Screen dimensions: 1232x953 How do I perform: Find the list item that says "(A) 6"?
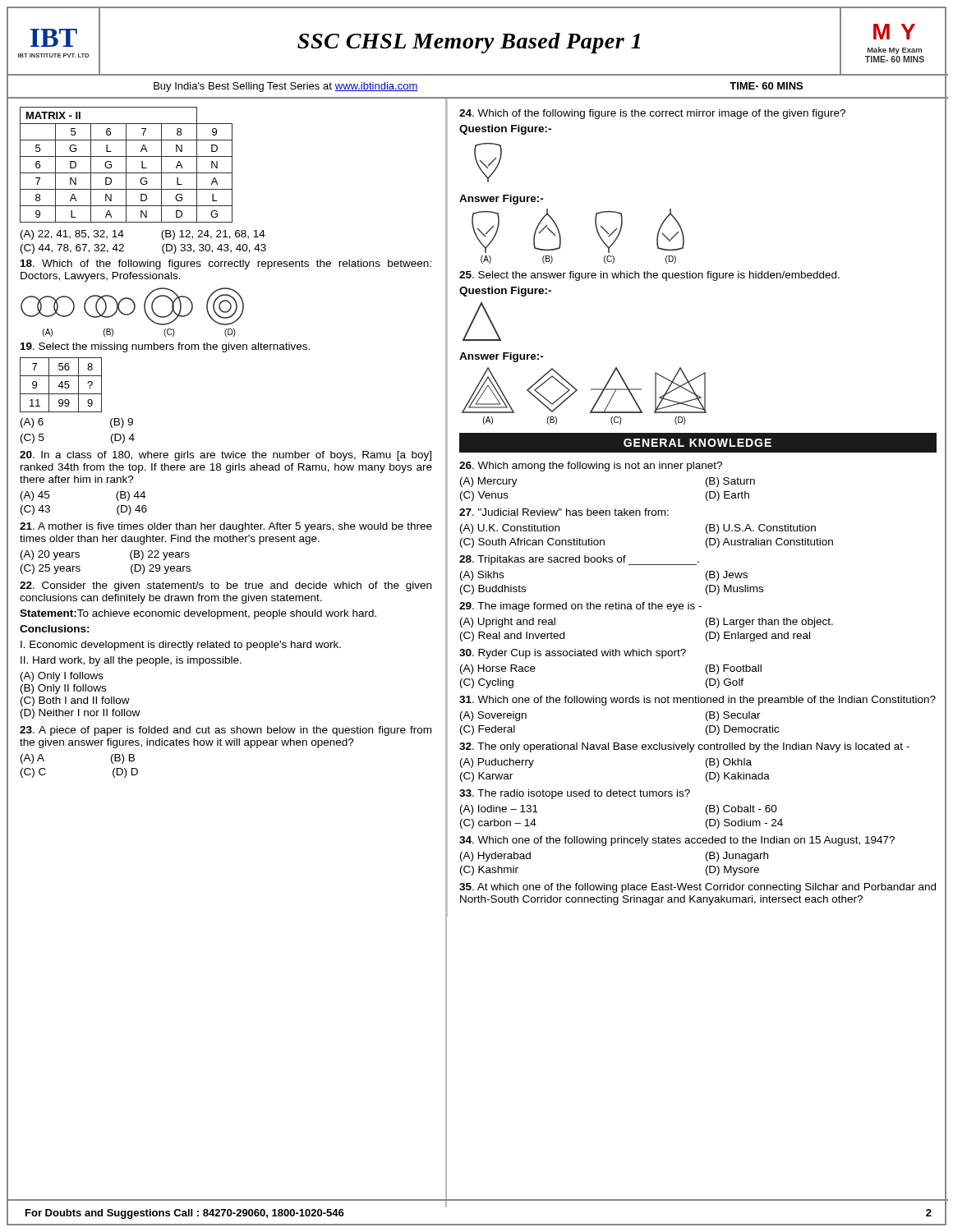[32, 422]
